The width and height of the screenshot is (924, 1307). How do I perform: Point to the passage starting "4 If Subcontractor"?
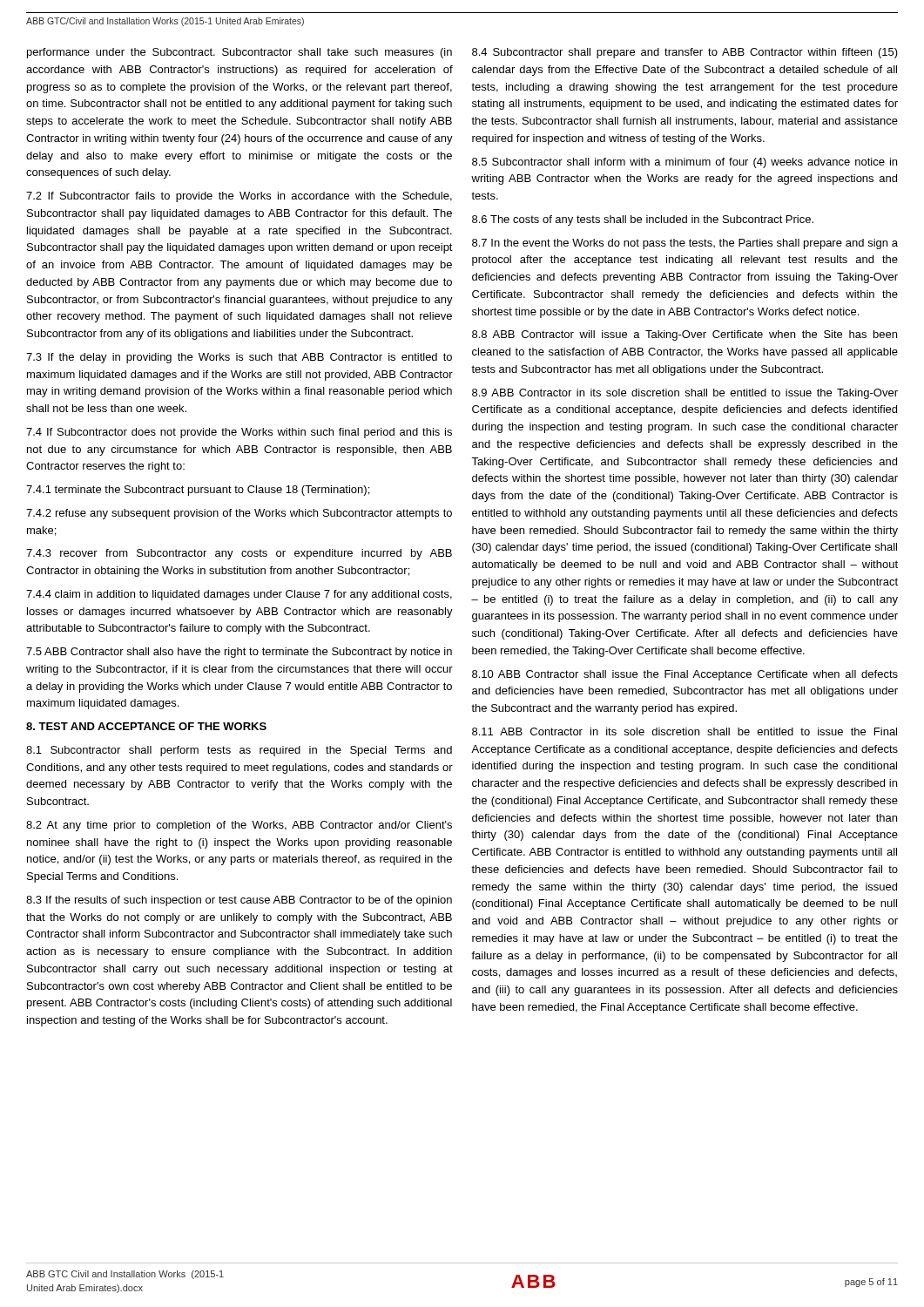tap(239, 449)
